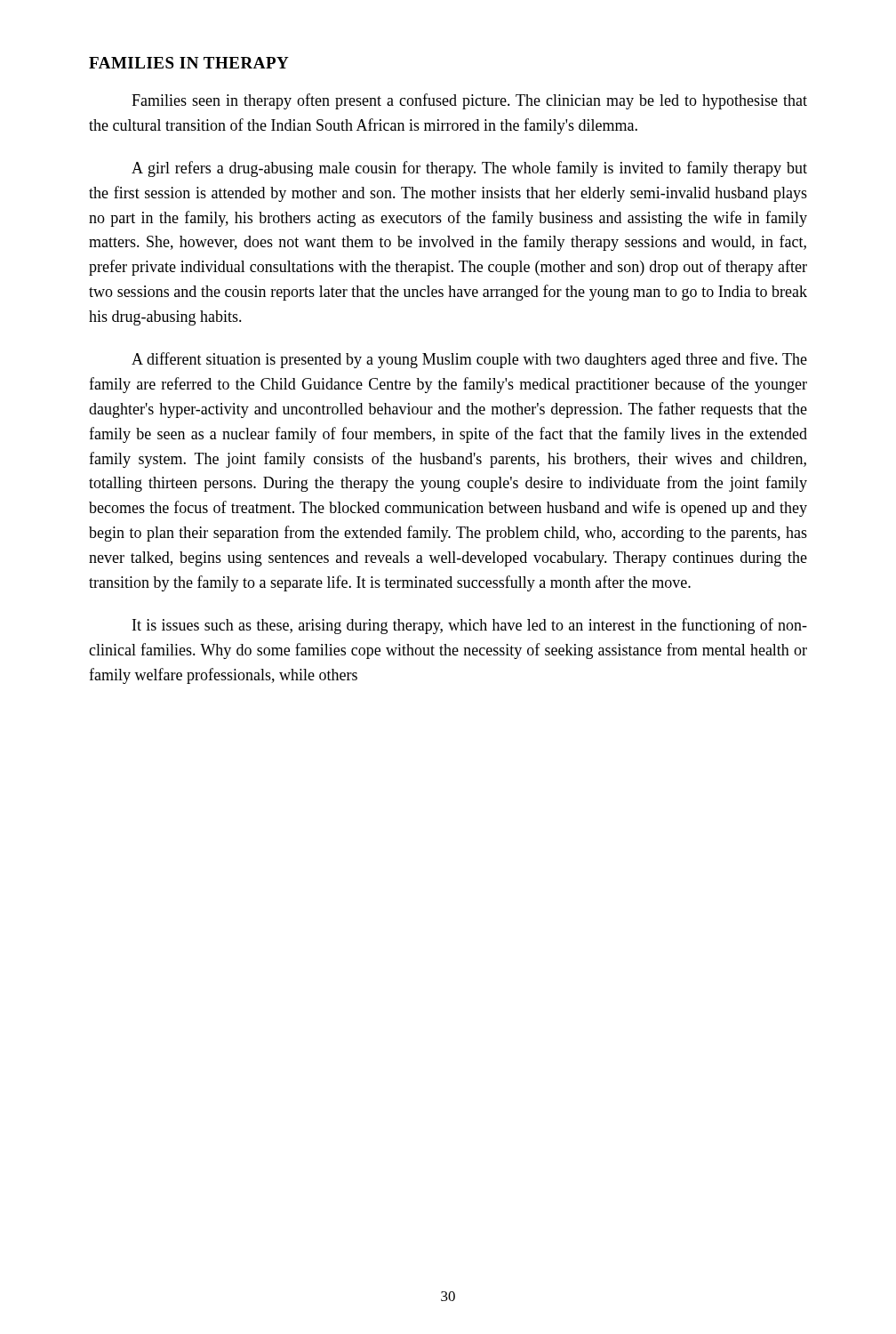The height and width of the screenshot is (1334, 896).
Task: Click on the text block that reads "It is issues such as these, arising"
Action: [448, 651]
